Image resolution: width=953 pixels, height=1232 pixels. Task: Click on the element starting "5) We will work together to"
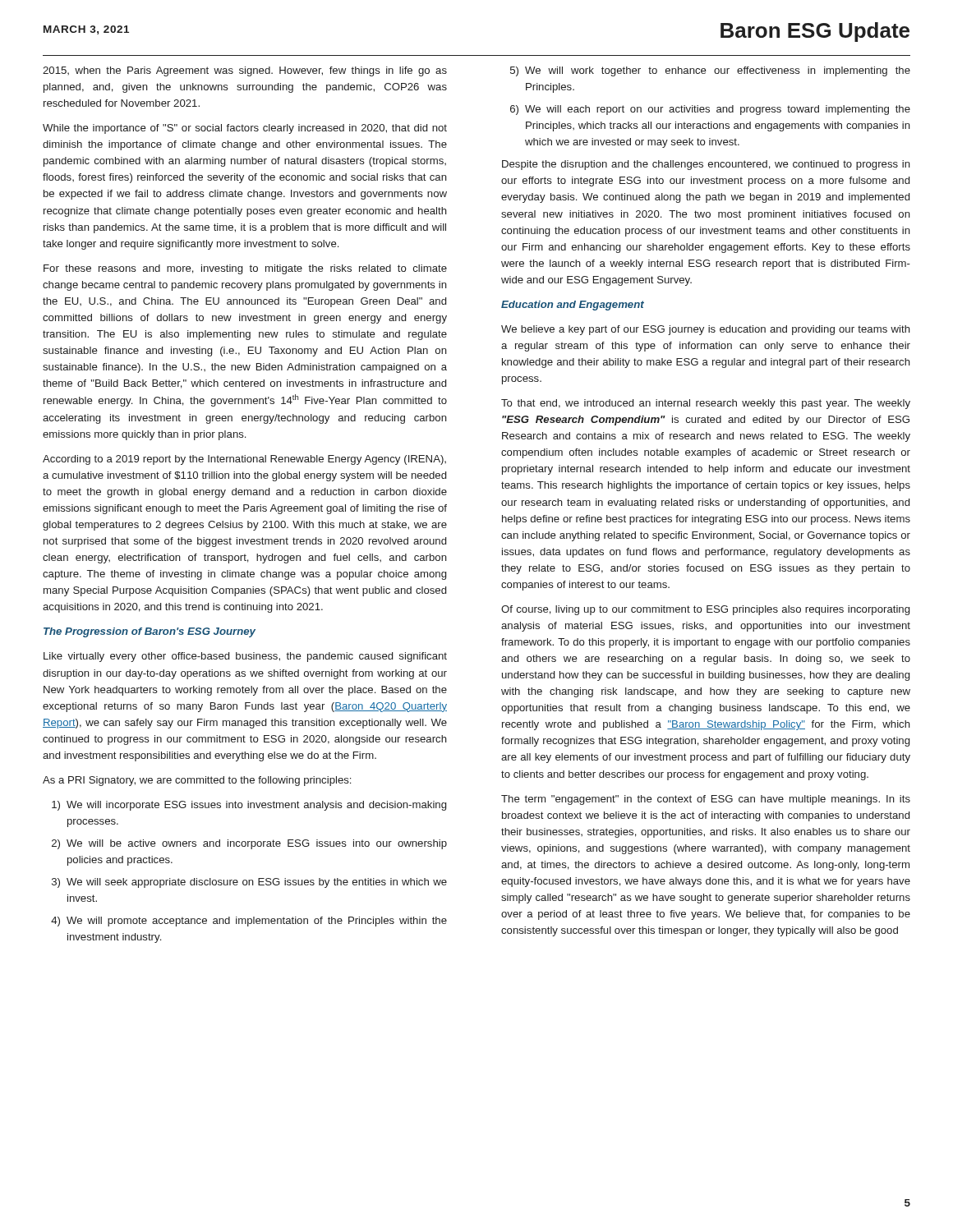coord(706,79)
